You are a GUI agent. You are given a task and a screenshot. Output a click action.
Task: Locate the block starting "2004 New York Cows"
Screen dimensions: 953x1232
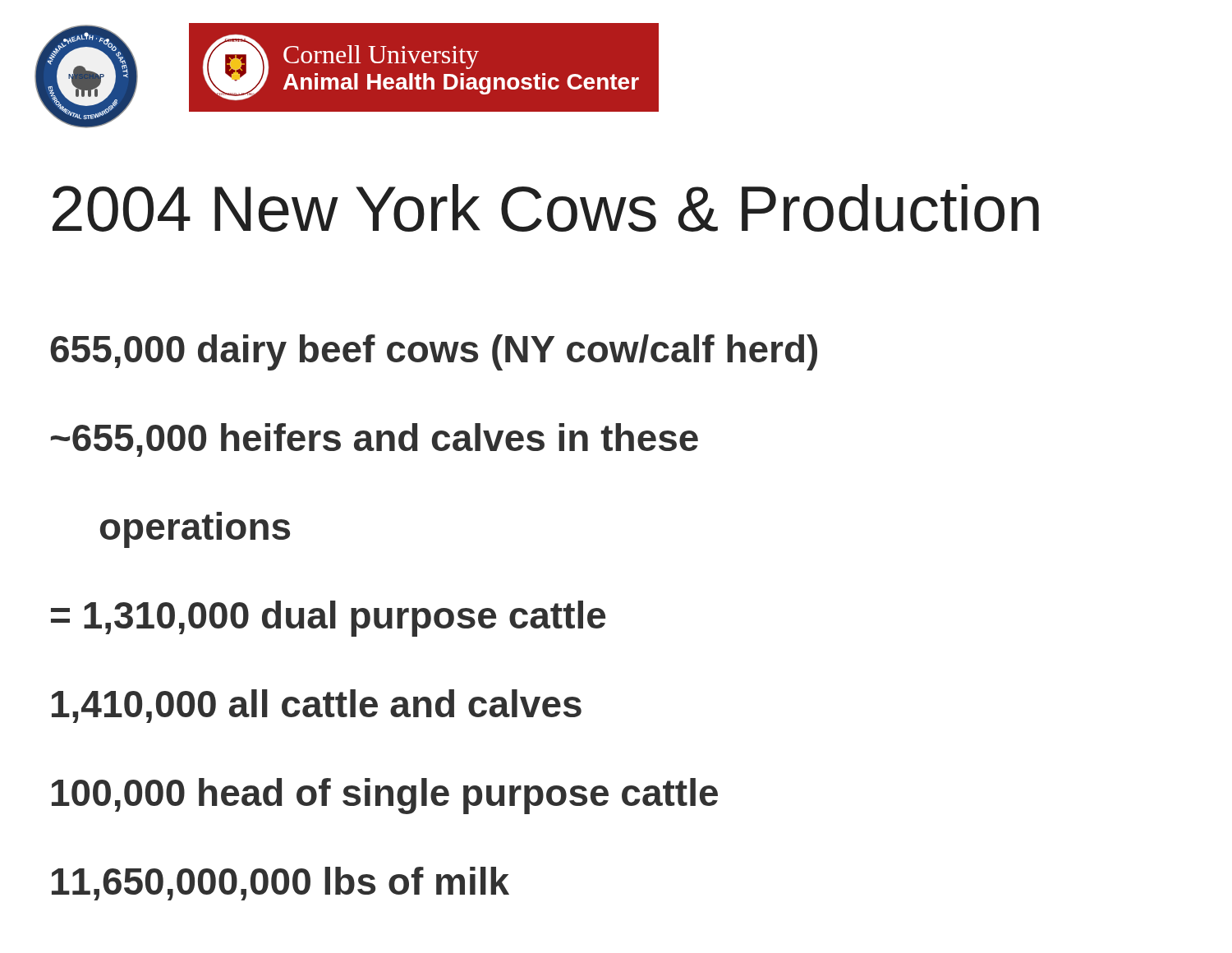616,209
